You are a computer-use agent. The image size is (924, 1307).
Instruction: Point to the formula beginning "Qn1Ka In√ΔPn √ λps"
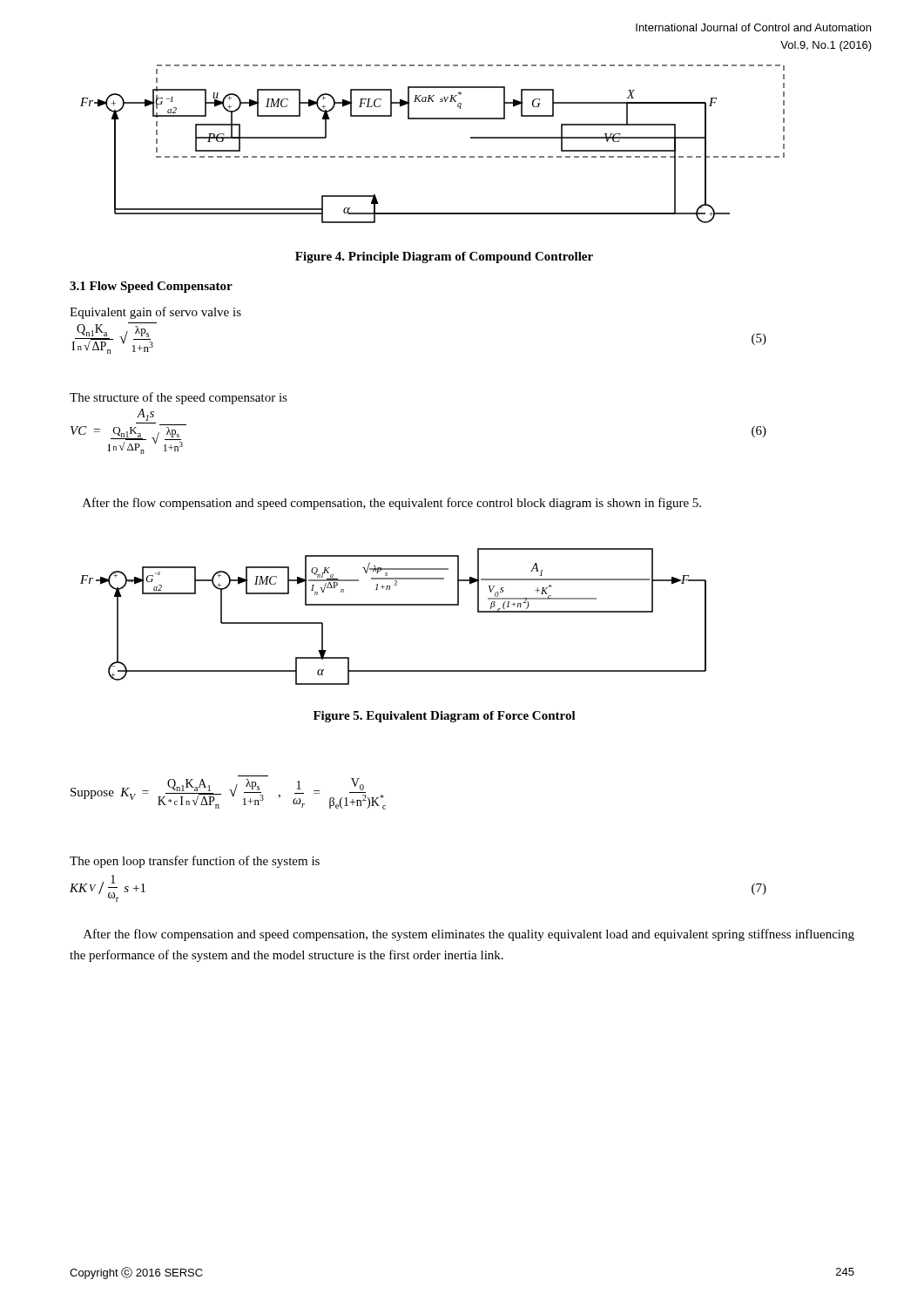92,339
